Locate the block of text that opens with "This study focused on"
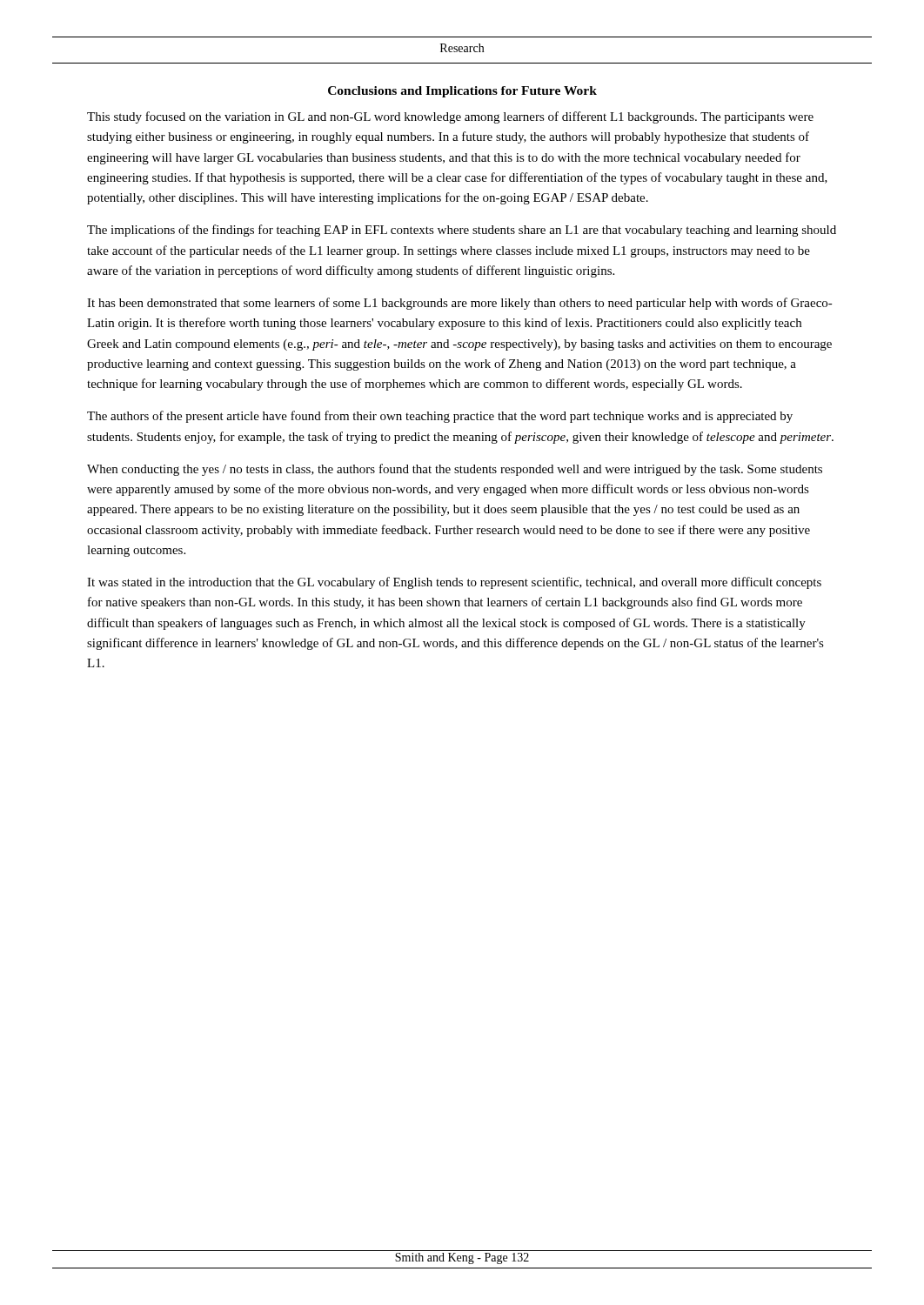Screen dimensions: 1305x924 pos(457,157)
